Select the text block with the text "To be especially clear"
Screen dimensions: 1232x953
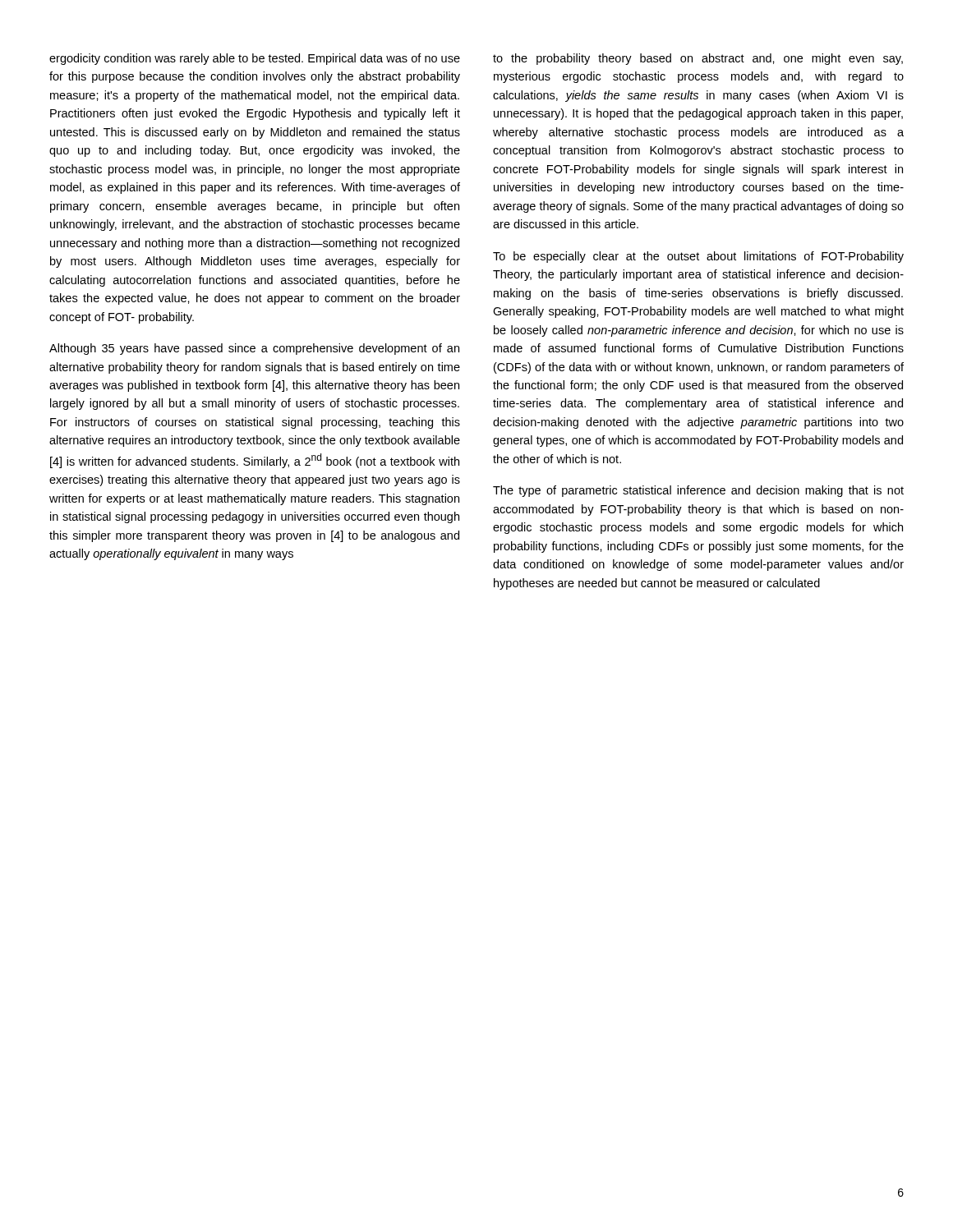tap(698, 358)
